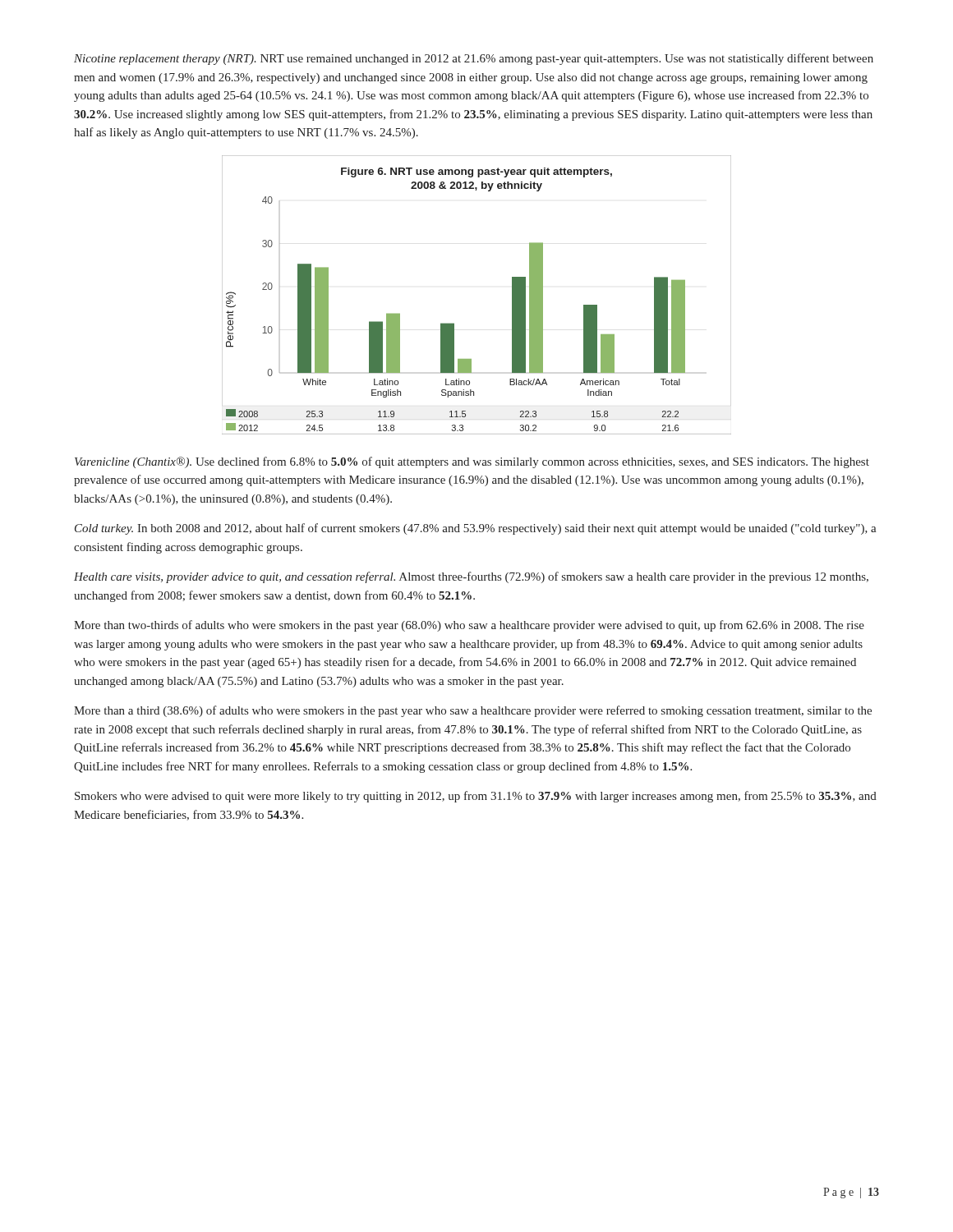The width and height of the screenshot is (953, 1232).
Task: Point to the block starting "Nicotine replacement therapy"
Action: point(476,95)
